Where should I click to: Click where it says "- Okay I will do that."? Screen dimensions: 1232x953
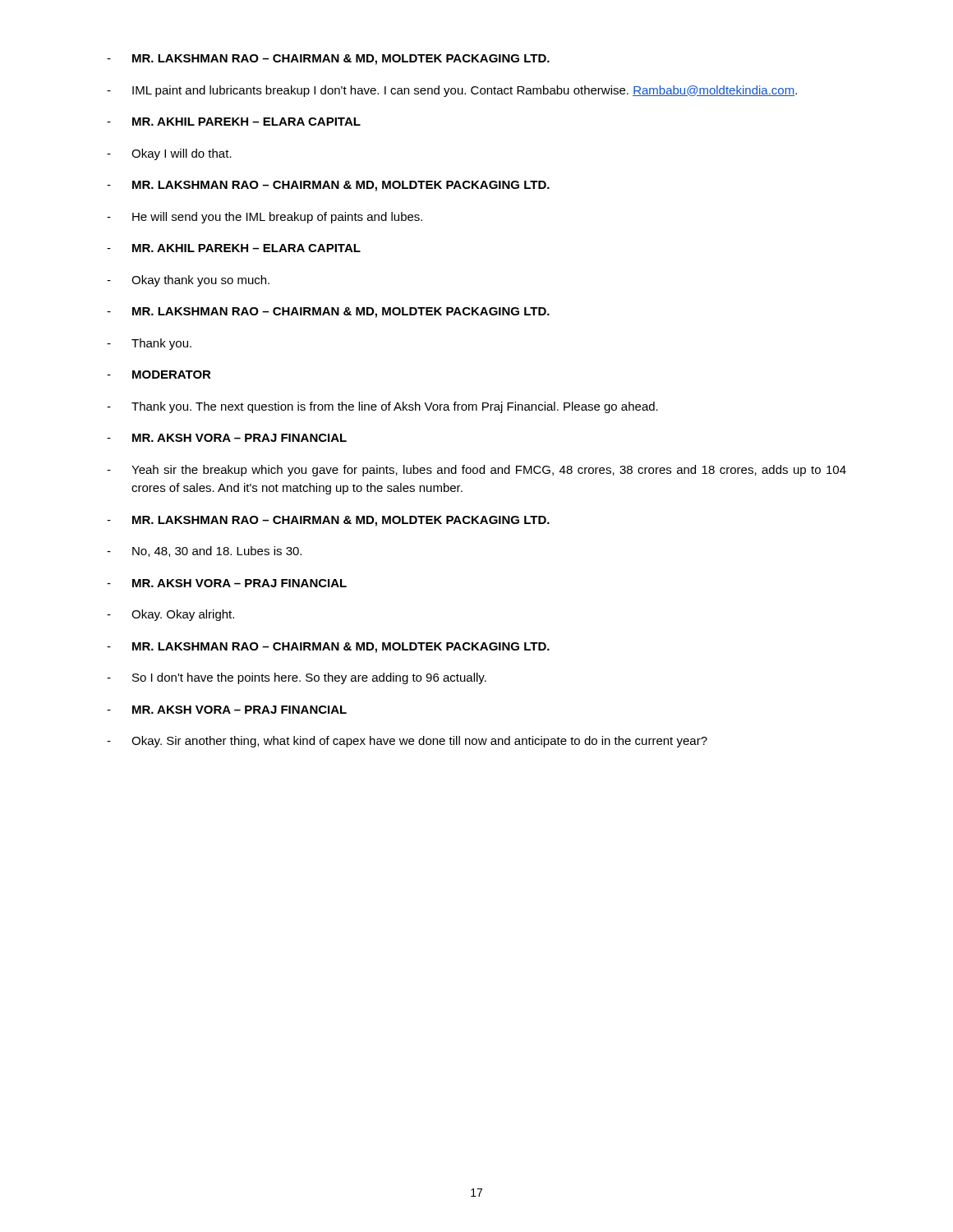coord(169,154)
